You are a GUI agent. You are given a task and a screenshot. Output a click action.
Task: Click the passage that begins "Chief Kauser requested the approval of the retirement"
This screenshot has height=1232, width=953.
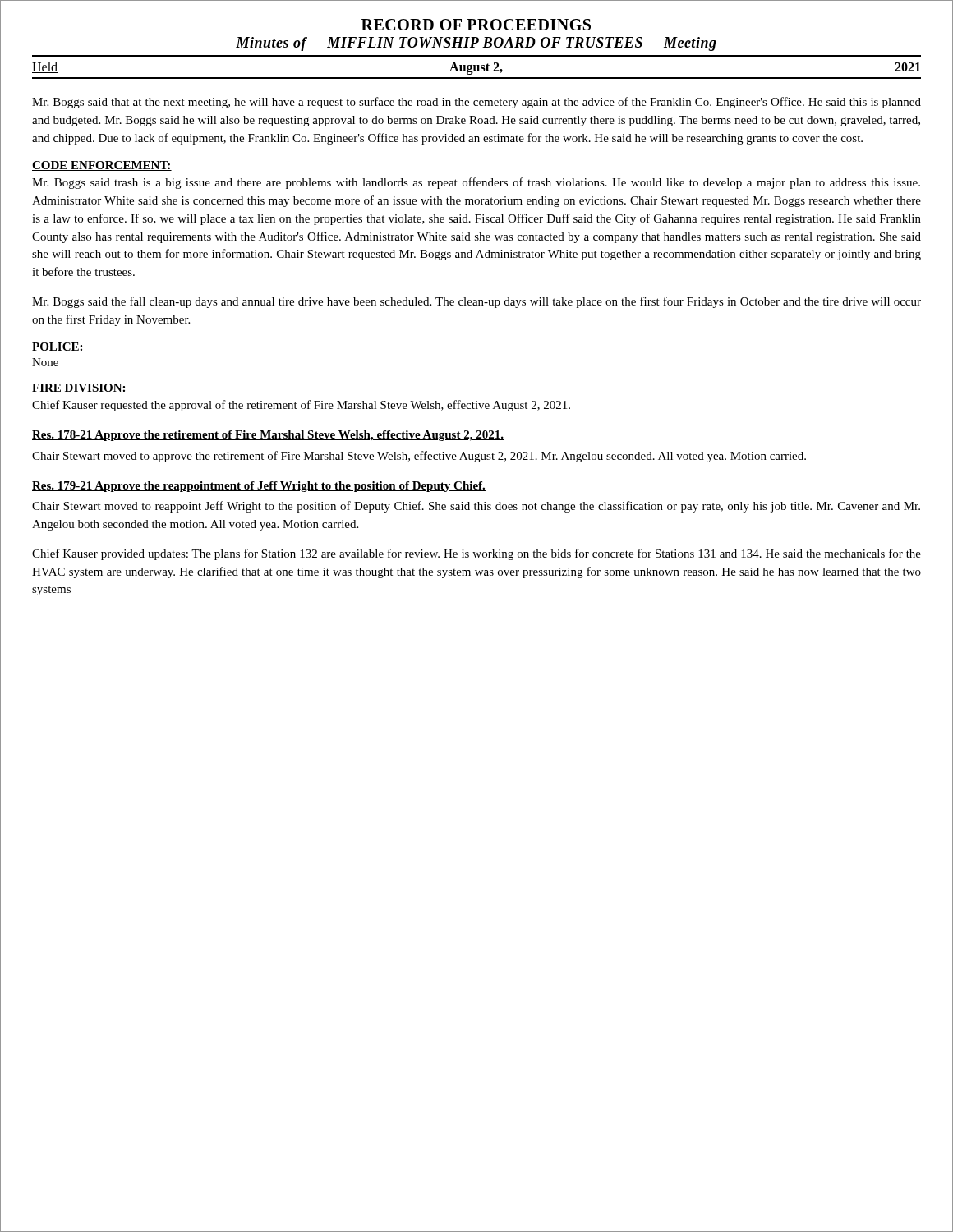[x=301, y=405]
